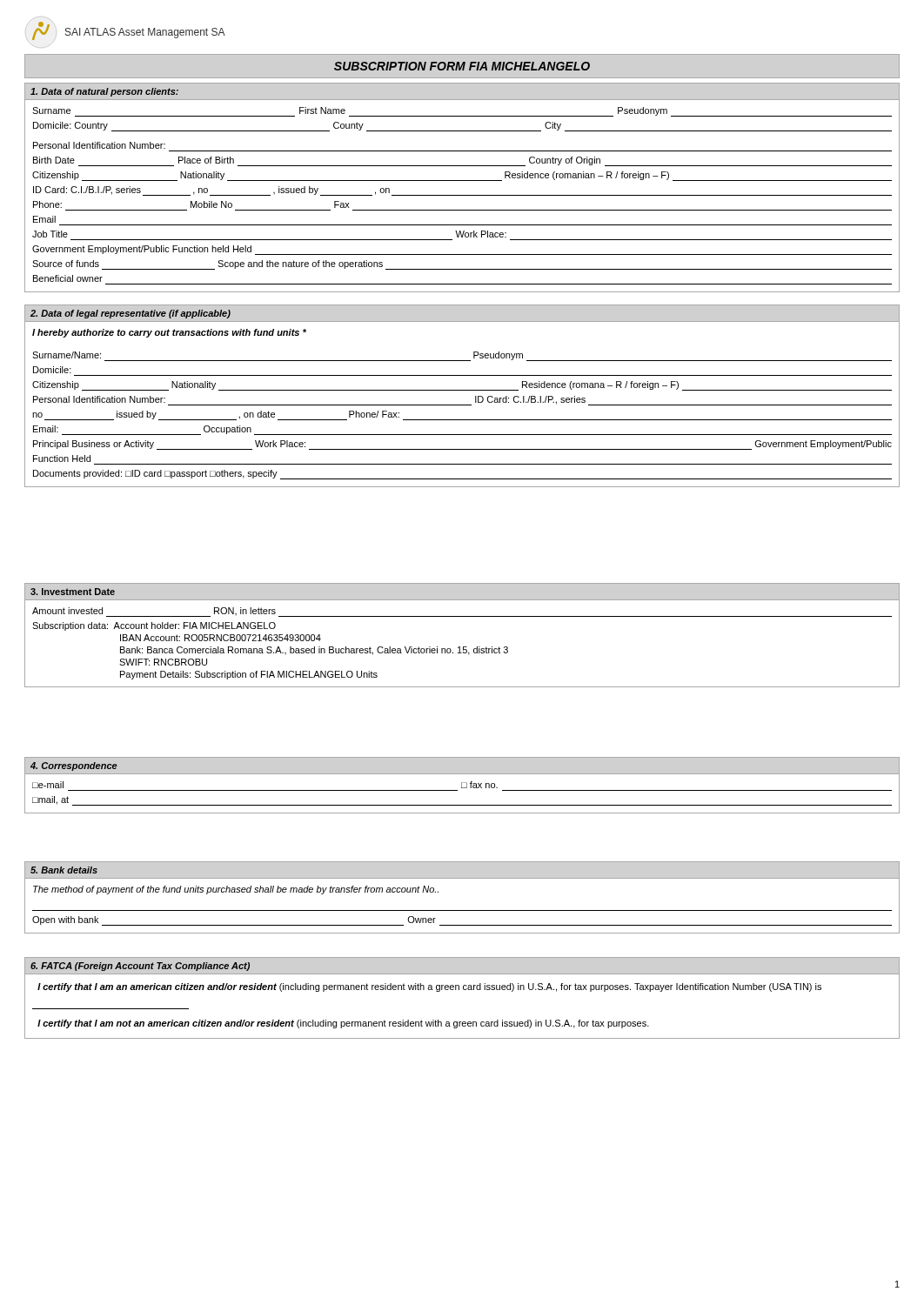The width and height of the screenshot is (924, 1305).
Task: Where is the passage that starts "Citizenship Nationality Residence (romanian – R"?
Action: 462,175
